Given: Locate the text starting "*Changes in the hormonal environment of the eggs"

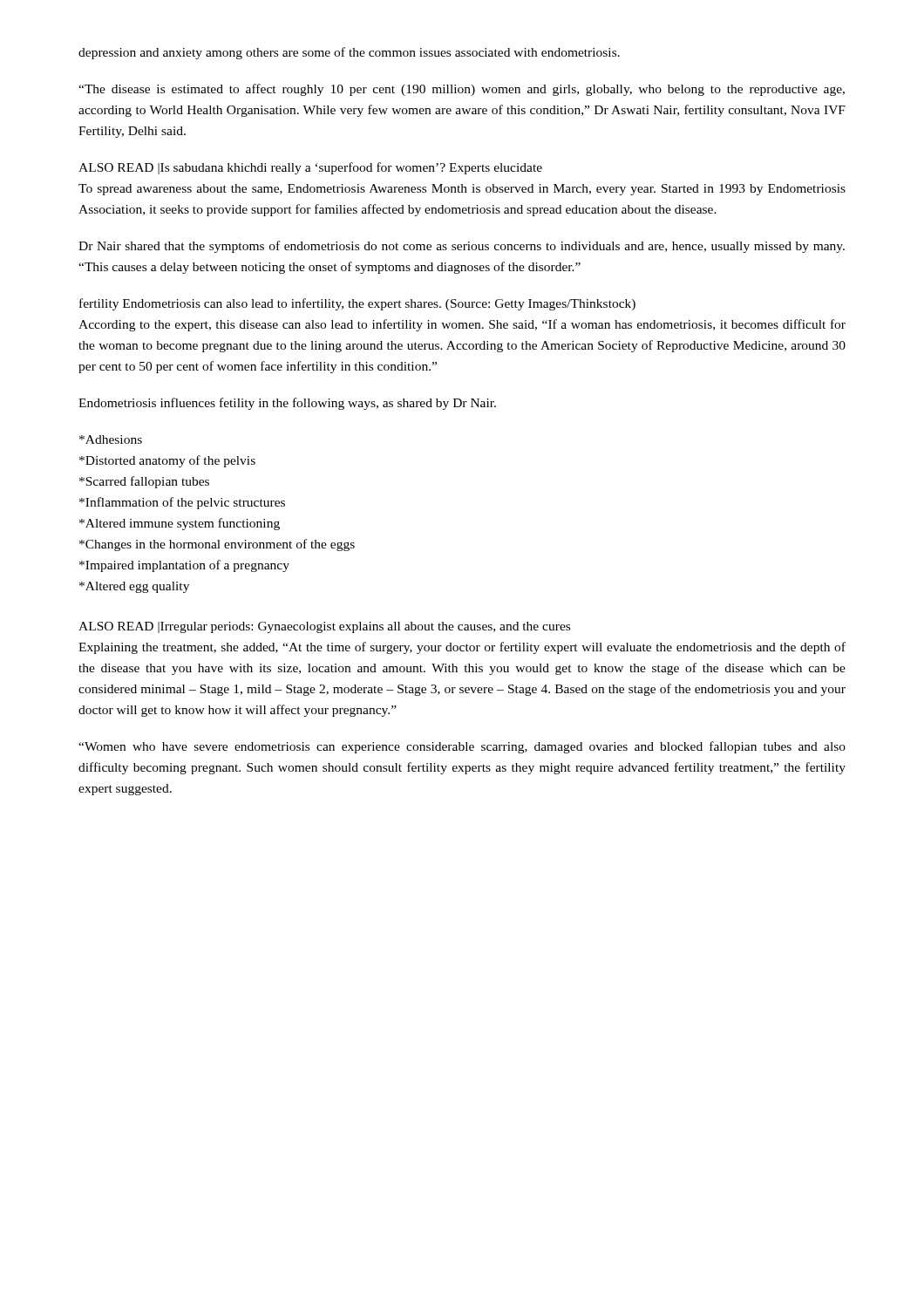Looking at the screenshot, I should click(217, 544).
